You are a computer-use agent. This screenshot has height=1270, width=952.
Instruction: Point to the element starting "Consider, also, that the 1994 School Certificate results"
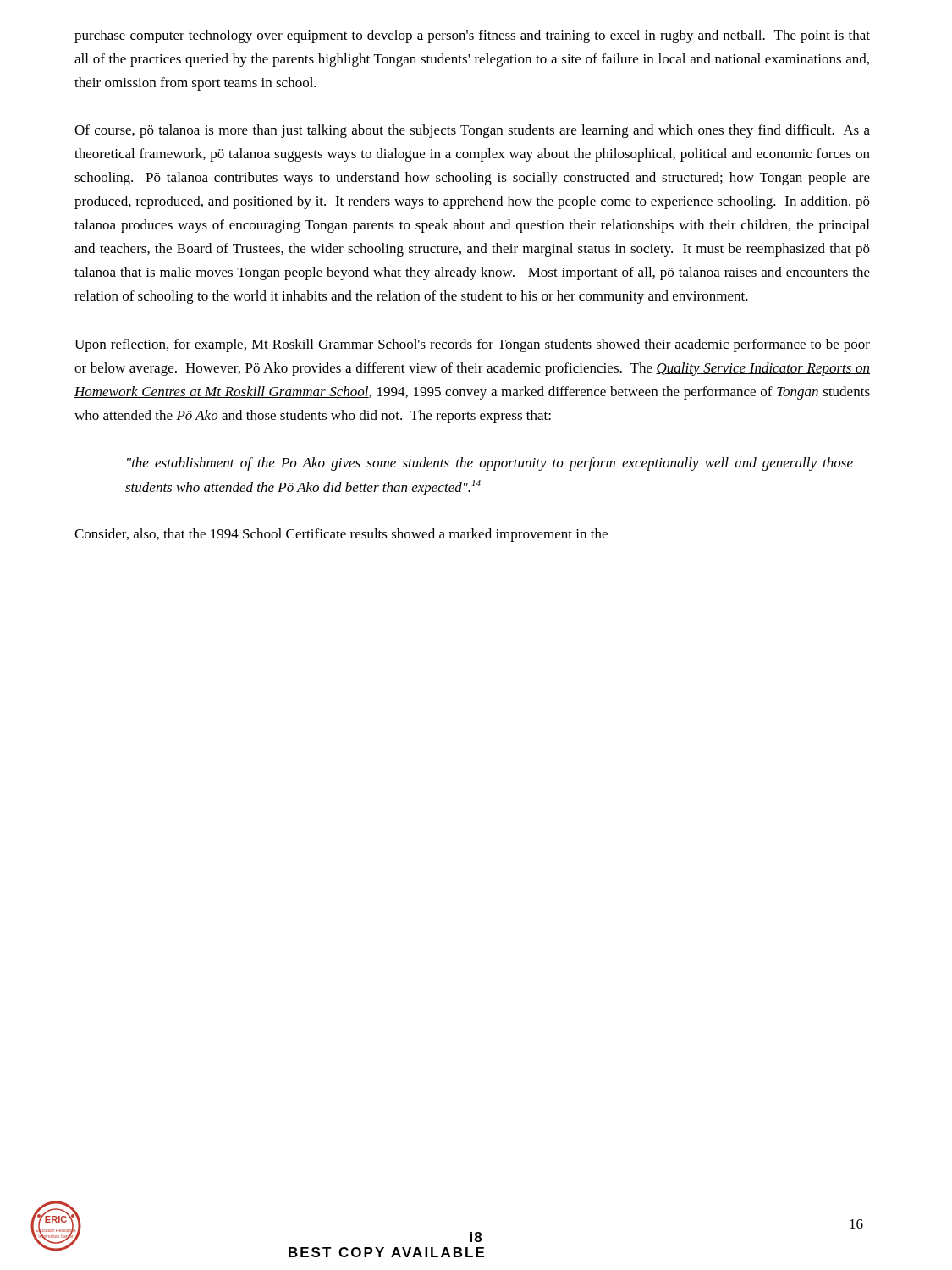tap(341, 534)
